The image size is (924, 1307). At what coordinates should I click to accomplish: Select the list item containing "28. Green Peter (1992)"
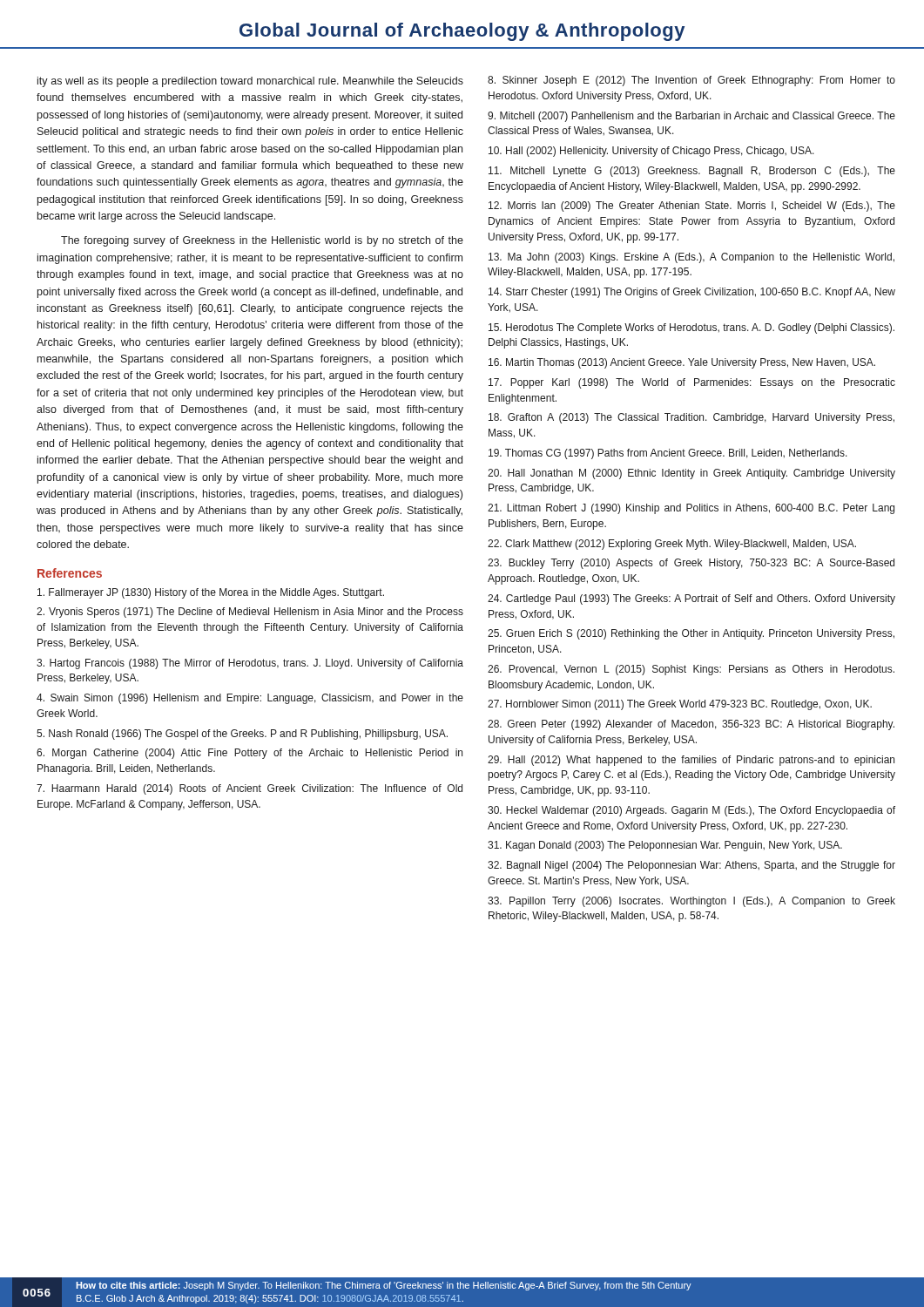tap(691, 732)
